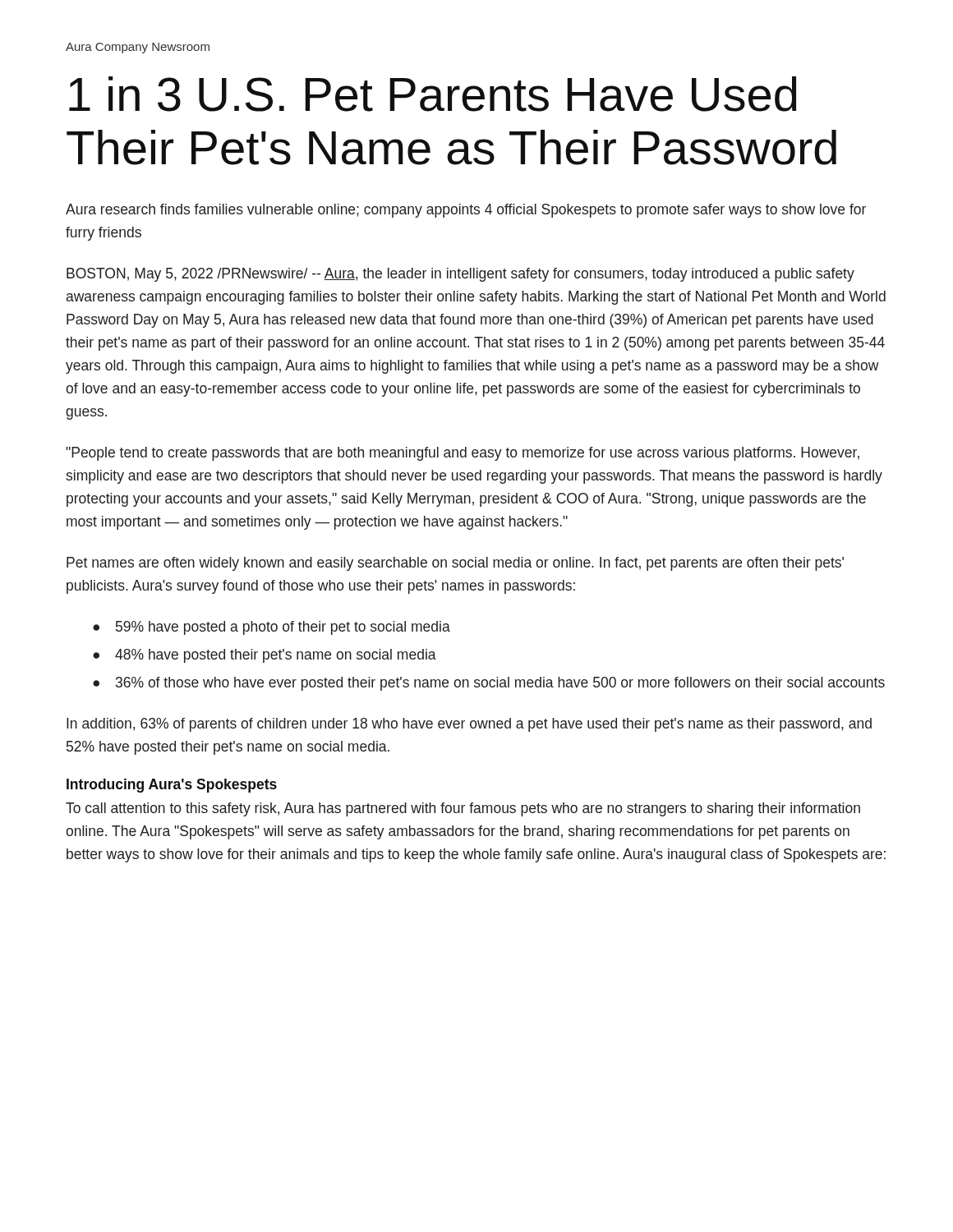This screenshot has height=1232, width=953.
Task: Click on the element starting "BOSTON, May 5, 2022 /PRNewswire/ --"
Action: [476, 342]
